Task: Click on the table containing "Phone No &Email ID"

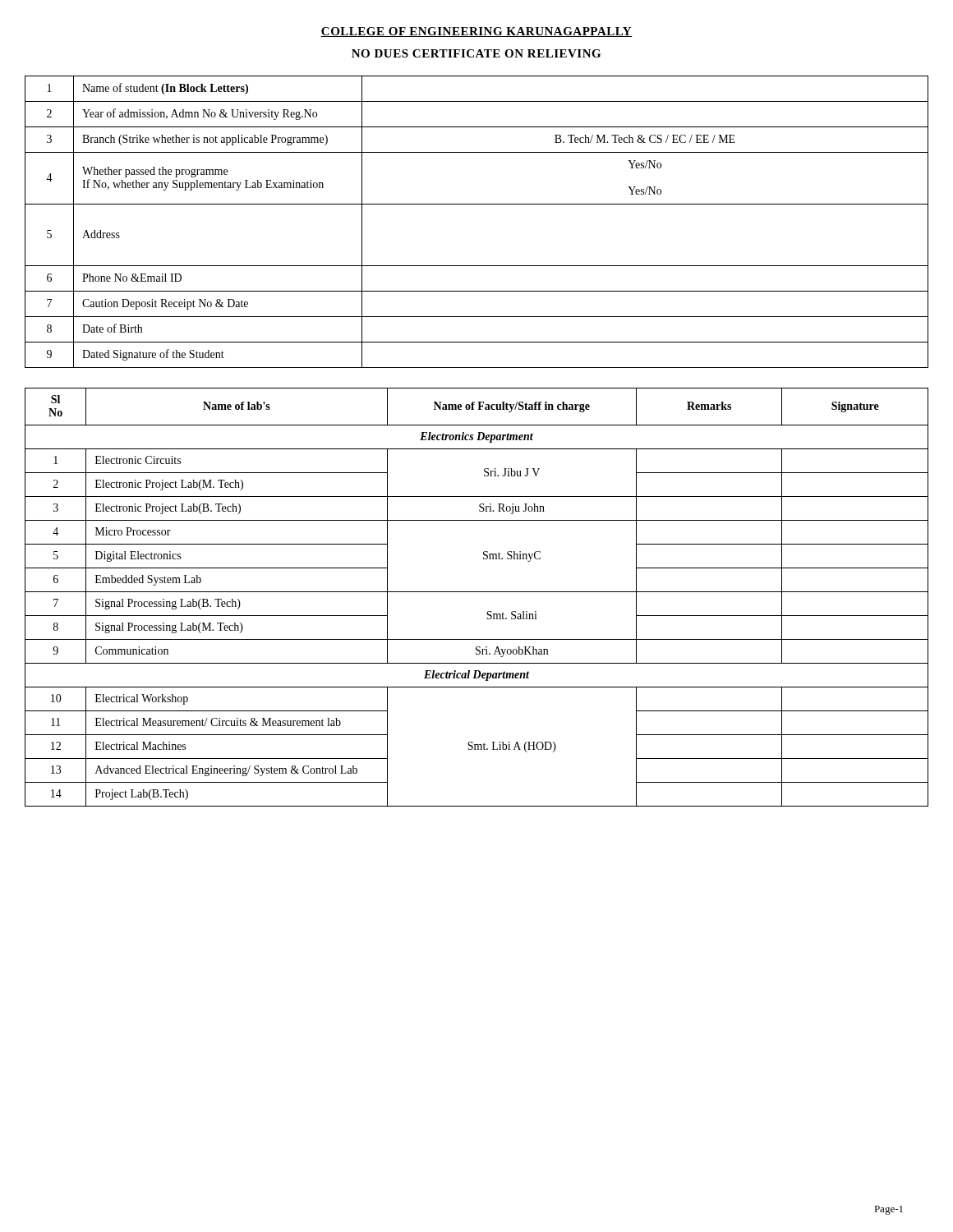Action: [476, 222]
